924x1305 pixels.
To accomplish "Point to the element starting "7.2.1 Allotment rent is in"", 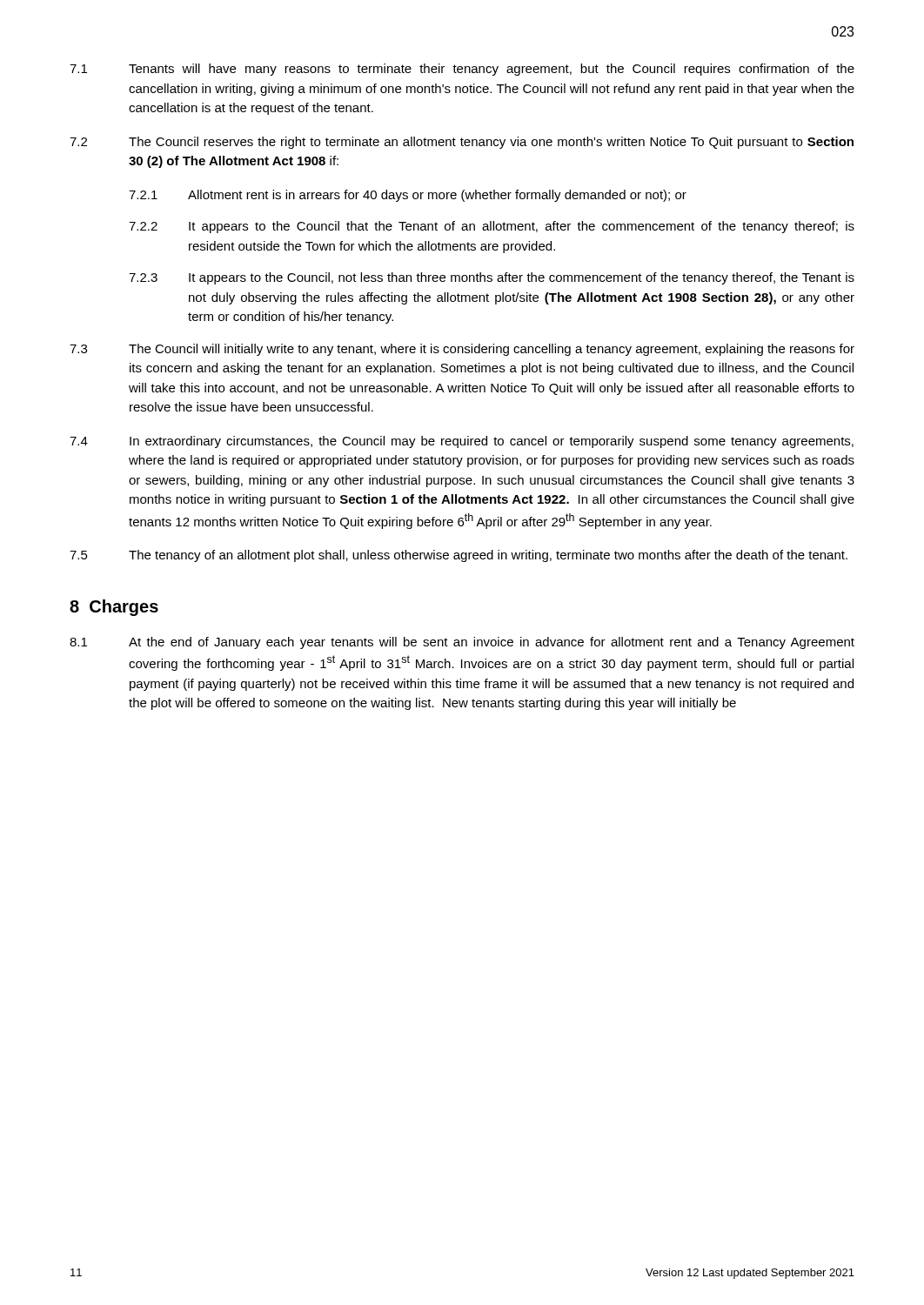I will [x=492, y=195].
